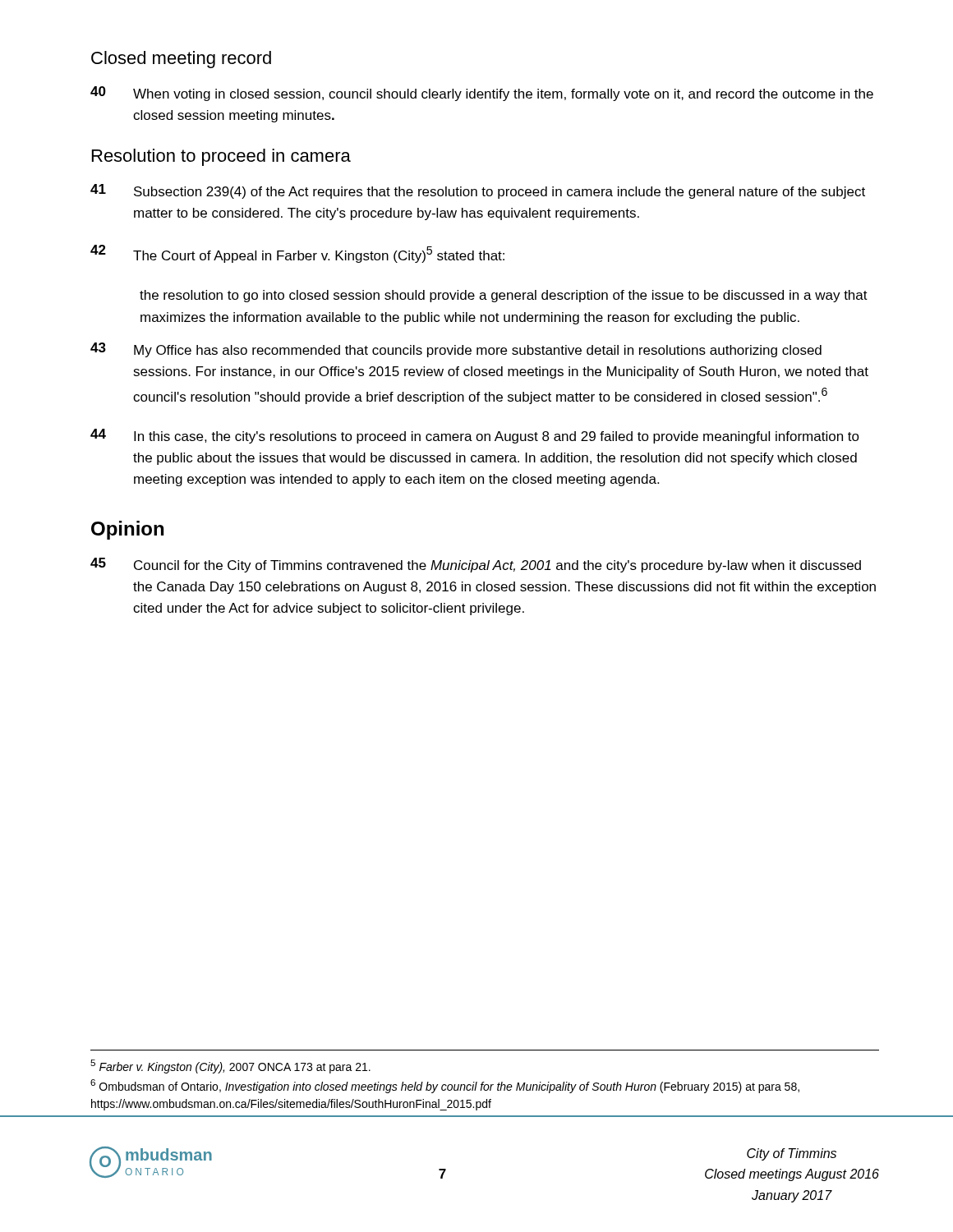Navigate to the region starting "41 Subsection 239(4)"
953x1232 pixels.
485,203
